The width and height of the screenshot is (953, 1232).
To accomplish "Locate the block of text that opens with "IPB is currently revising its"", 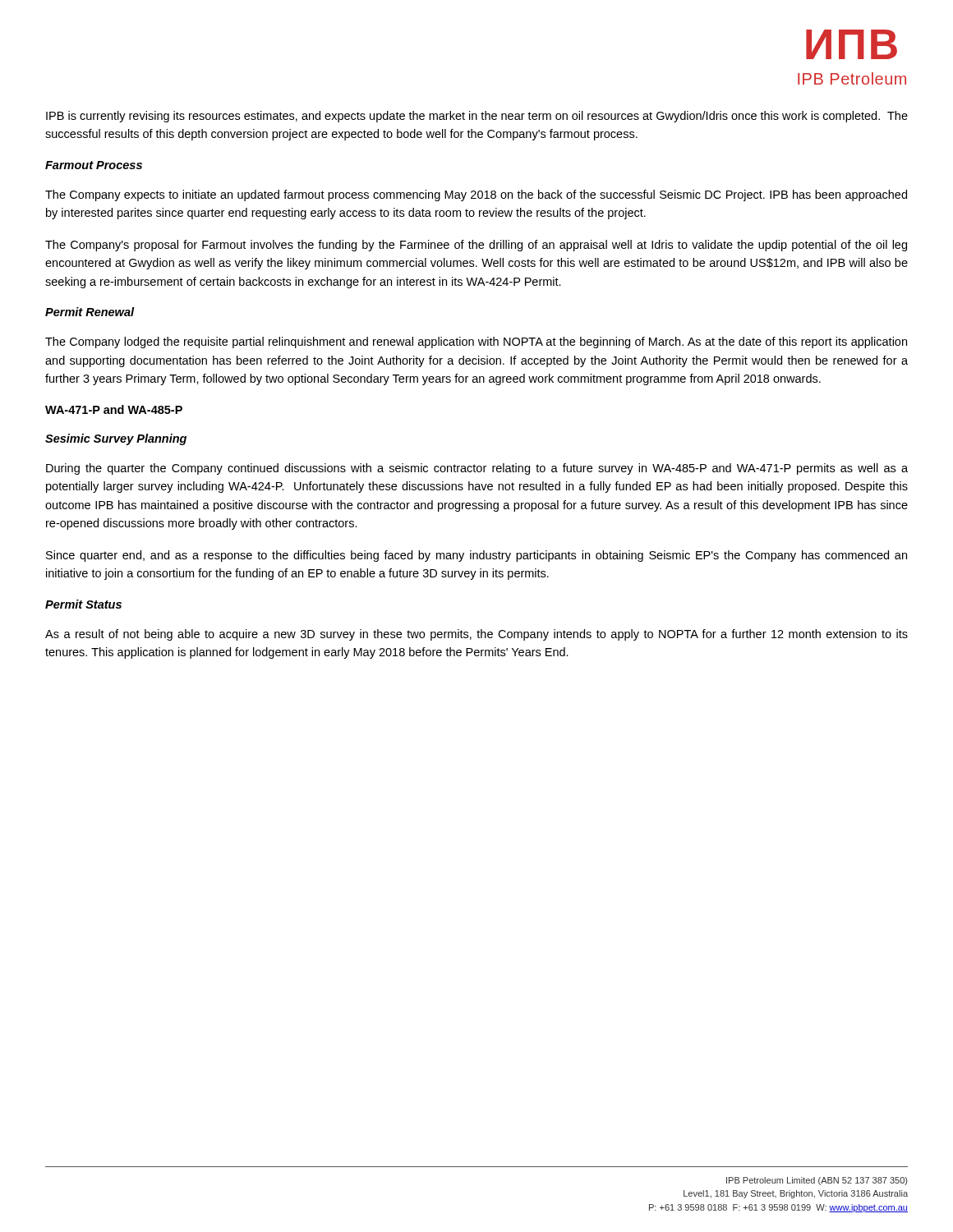I will point(476,125).
